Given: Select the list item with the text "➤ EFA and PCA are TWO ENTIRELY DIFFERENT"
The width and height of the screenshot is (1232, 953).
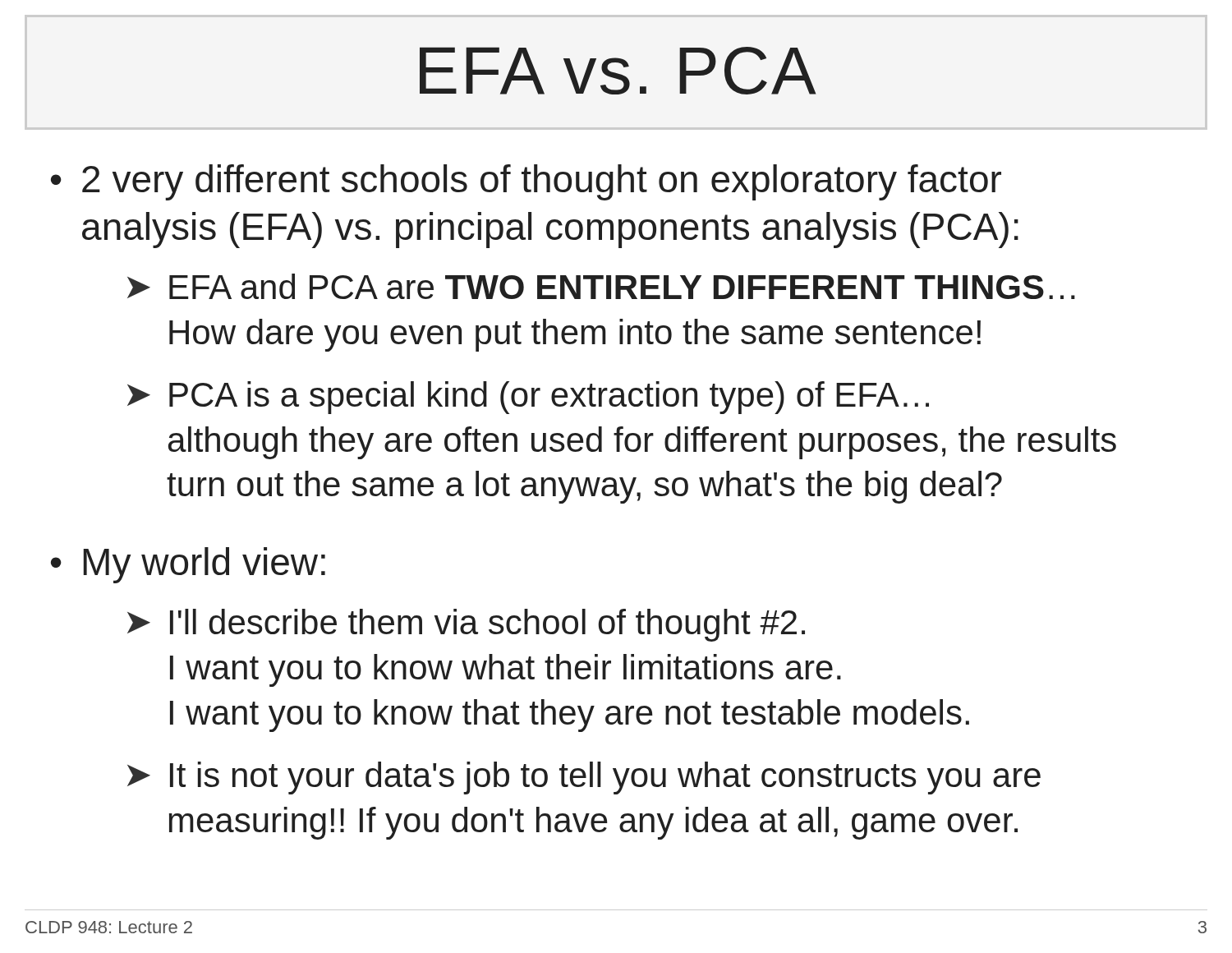Looking at the screenshot, I should coord(661,310).
